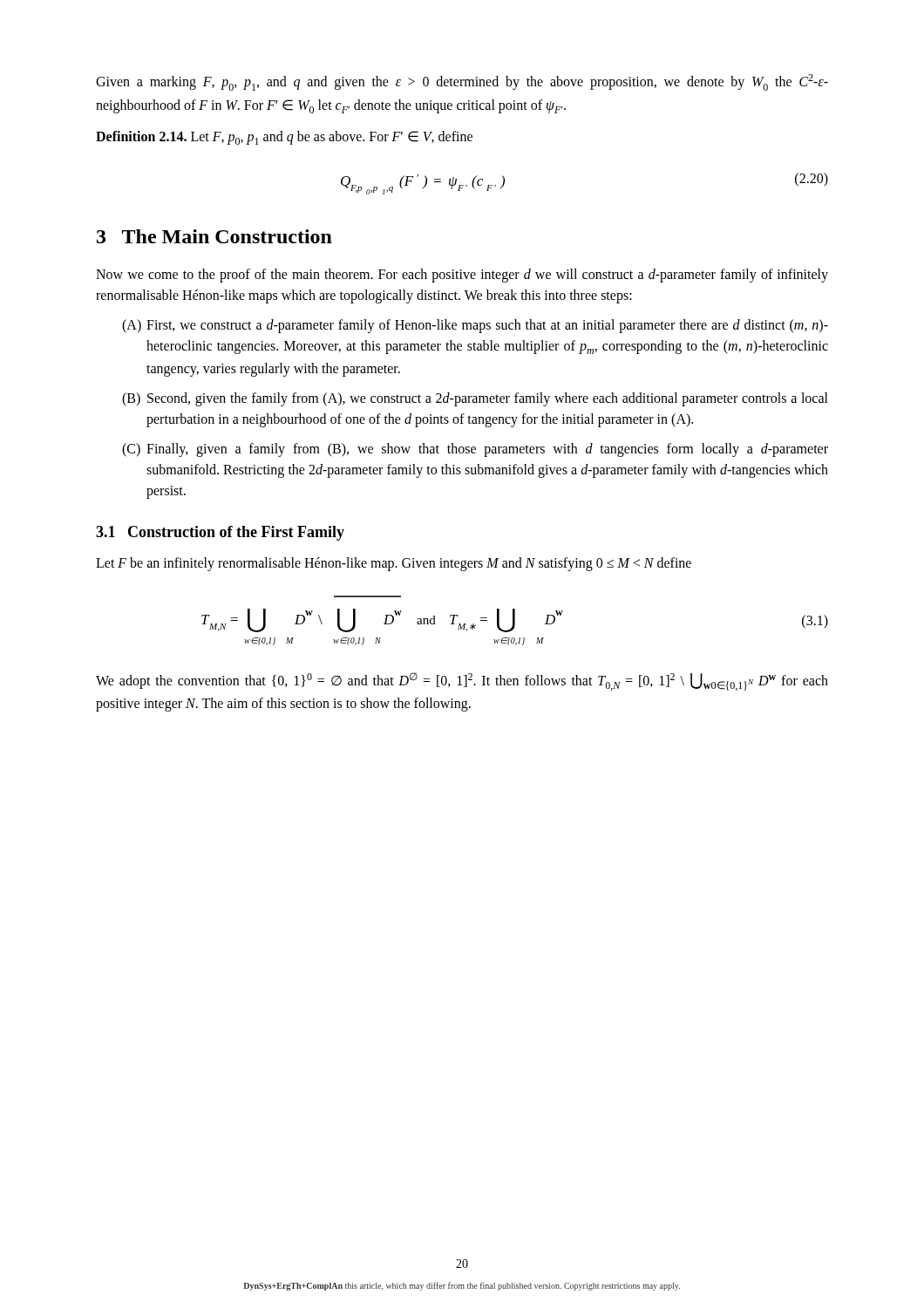Screen dimensions: 1308x924
Task: Find the section header that says "3 The Main Construction"
Action: tap(214, 236)
